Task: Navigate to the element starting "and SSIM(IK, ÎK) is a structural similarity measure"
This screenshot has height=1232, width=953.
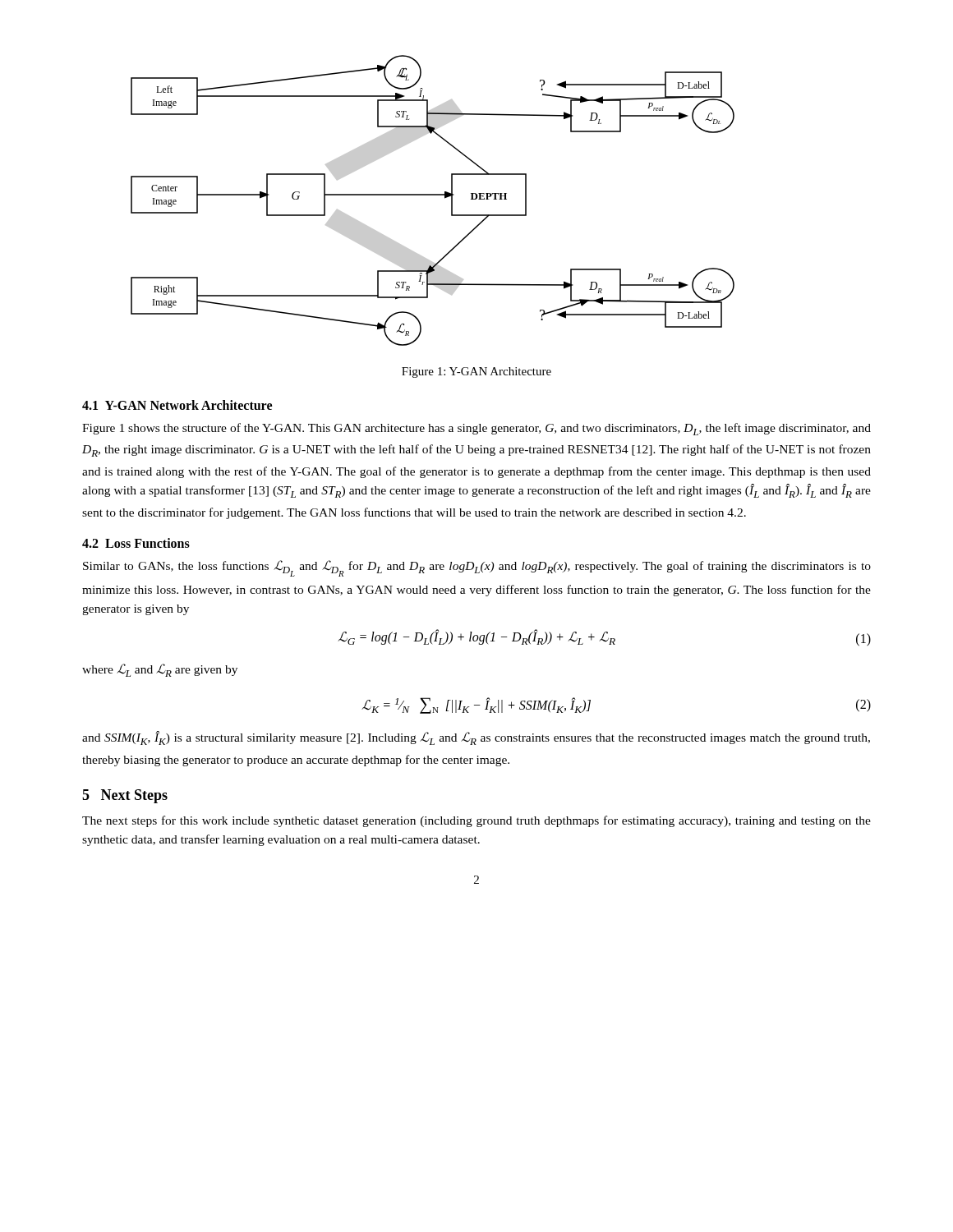Action: pyautogui.click(x=476, y=748)
